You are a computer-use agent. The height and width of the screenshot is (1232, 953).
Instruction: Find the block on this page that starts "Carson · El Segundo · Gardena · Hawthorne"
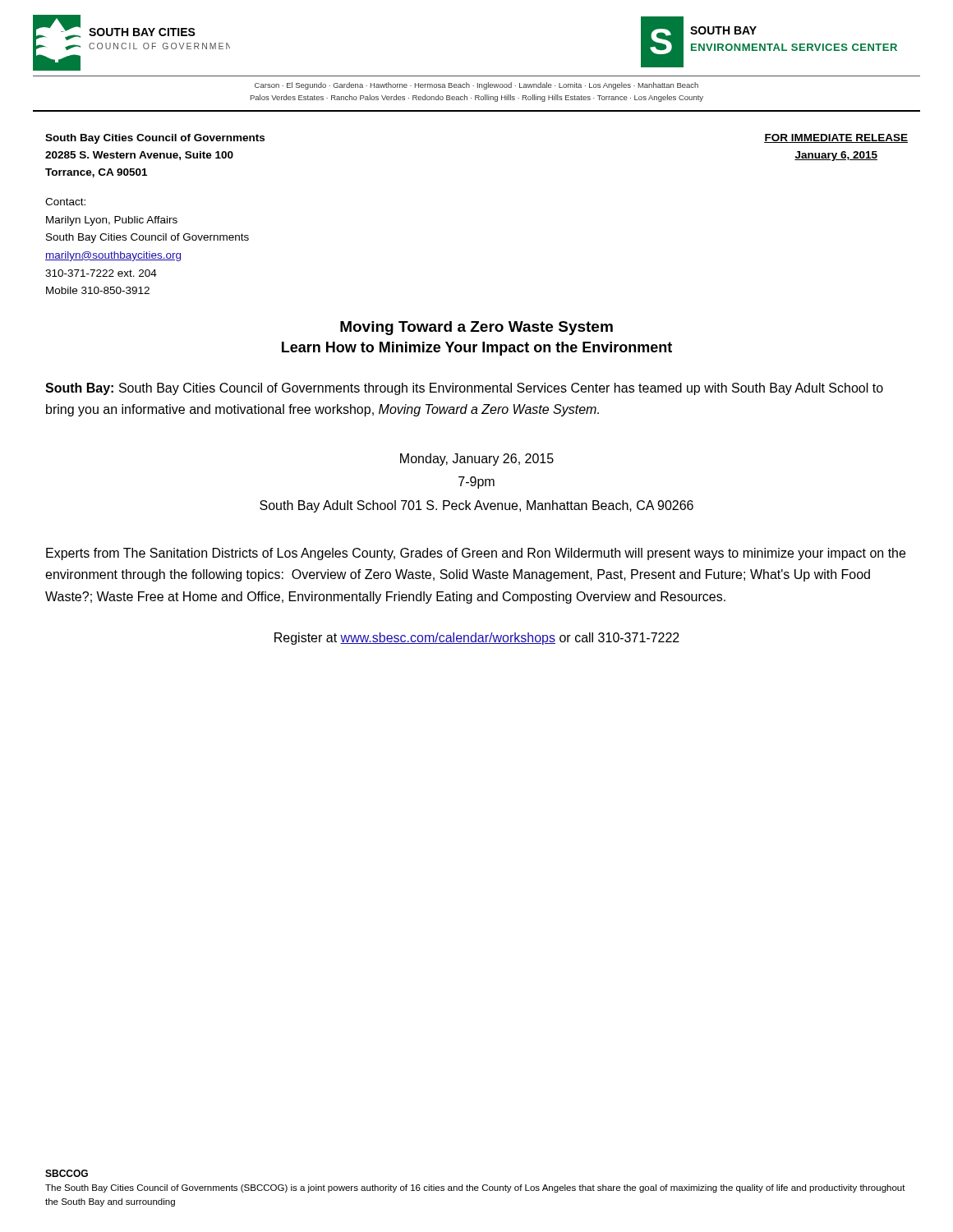(476, 91)
